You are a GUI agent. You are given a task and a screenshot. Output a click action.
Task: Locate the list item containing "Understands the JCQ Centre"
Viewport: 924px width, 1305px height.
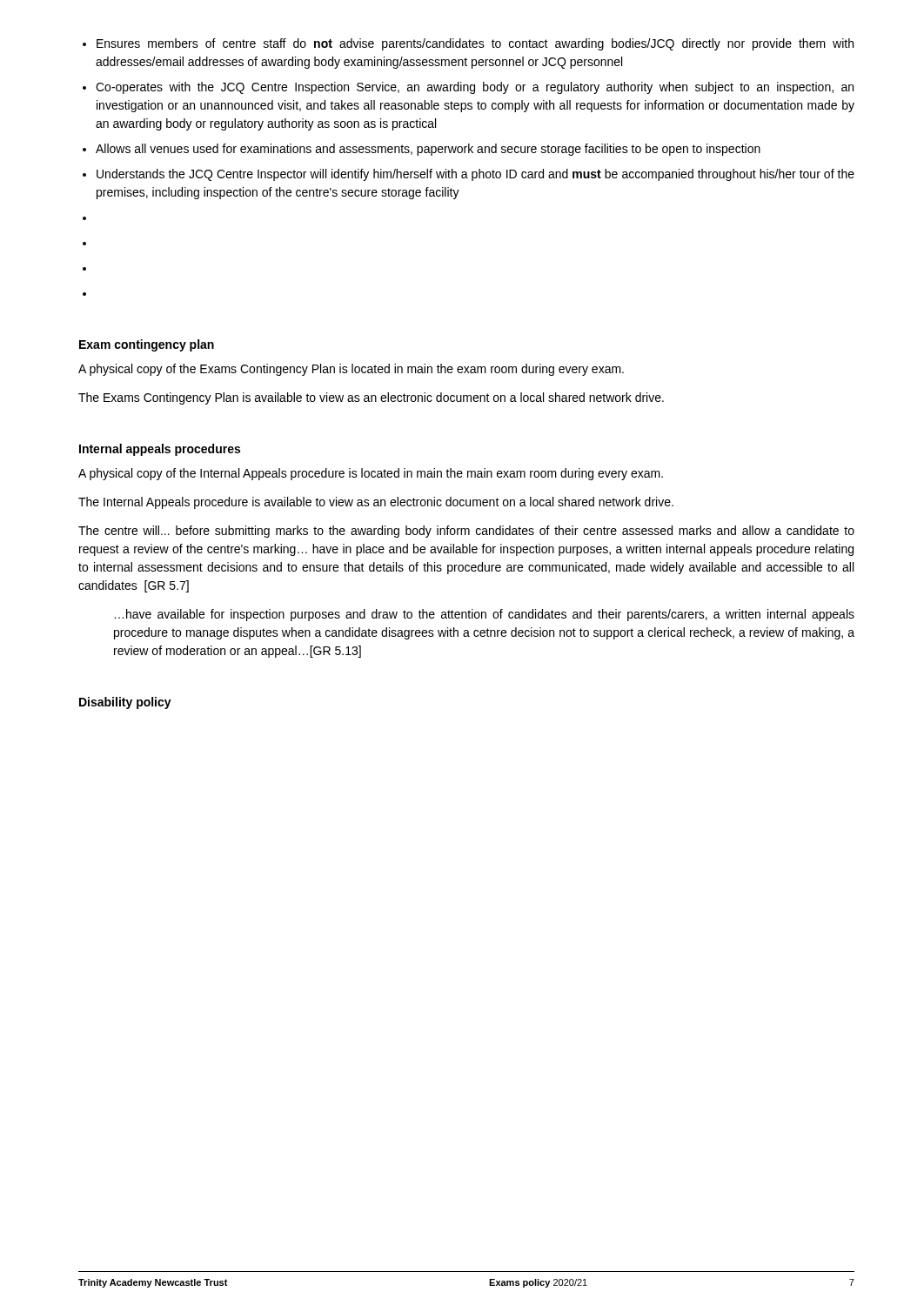click(x=475, y=184)
